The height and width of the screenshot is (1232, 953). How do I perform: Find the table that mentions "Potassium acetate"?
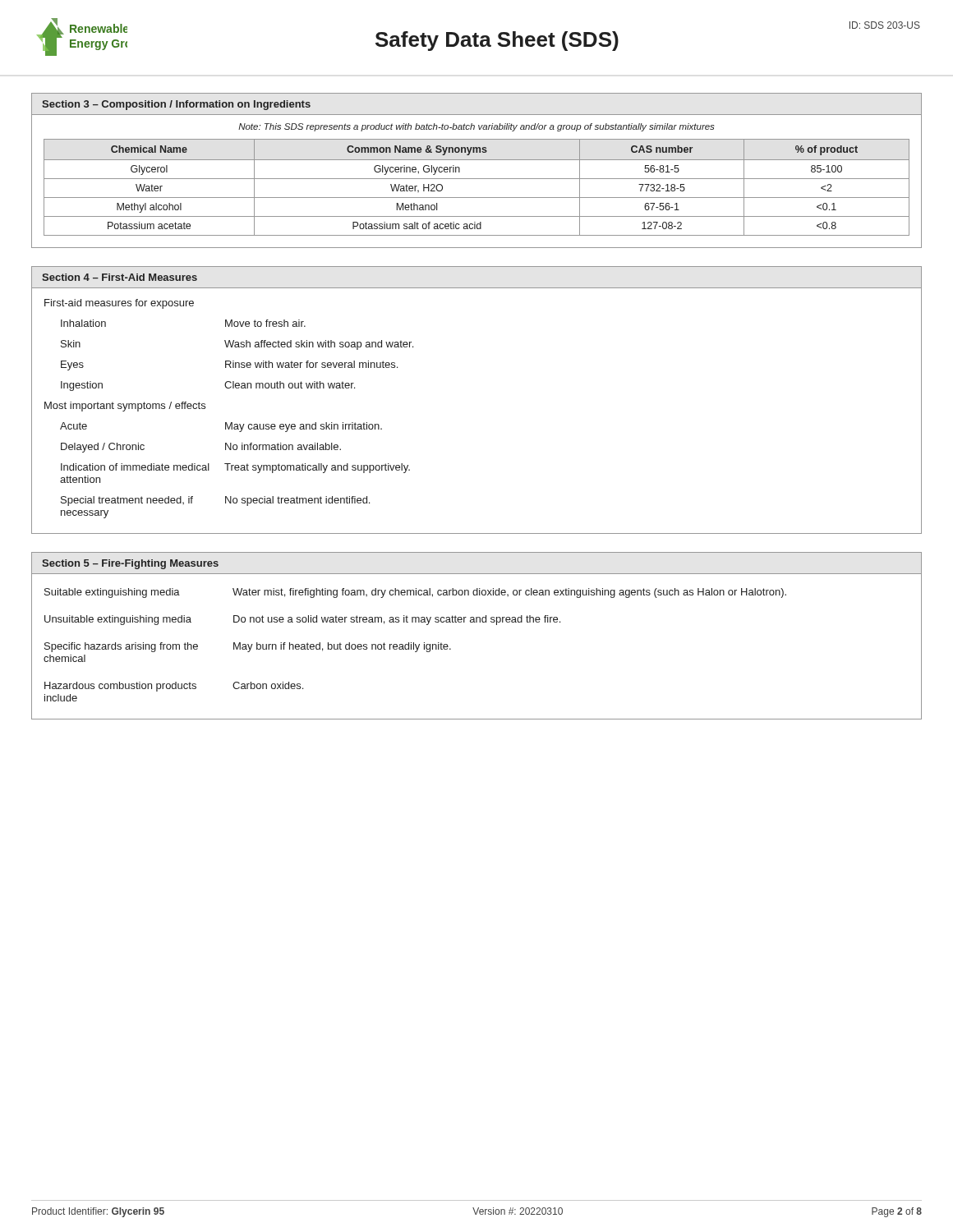(476, 187)
